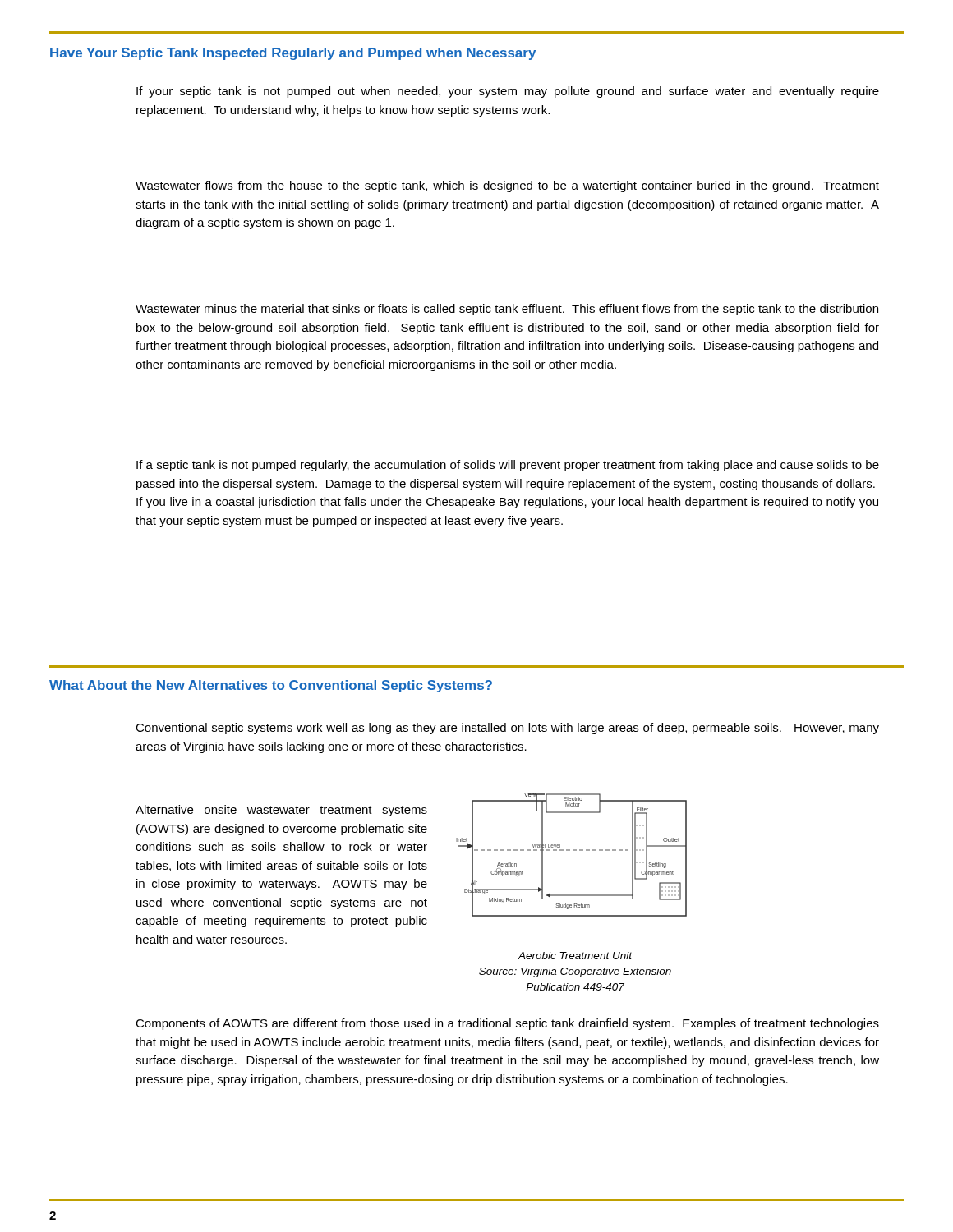Select the passage starting "If your septic tank is"
Screen dimensions: 1232x953
click(507, 100)
